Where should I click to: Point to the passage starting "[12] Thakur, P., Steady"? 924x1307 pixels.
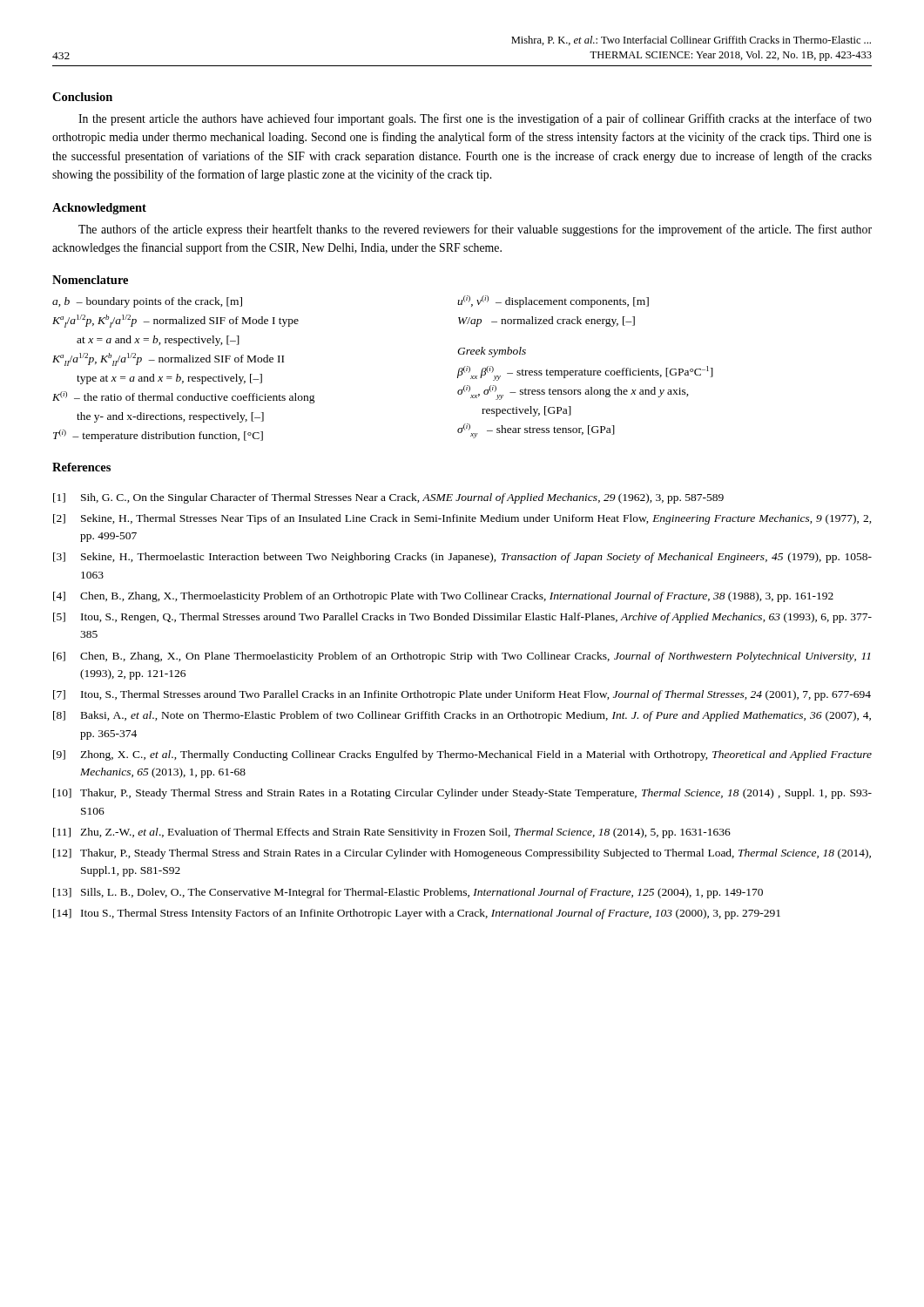462,862
